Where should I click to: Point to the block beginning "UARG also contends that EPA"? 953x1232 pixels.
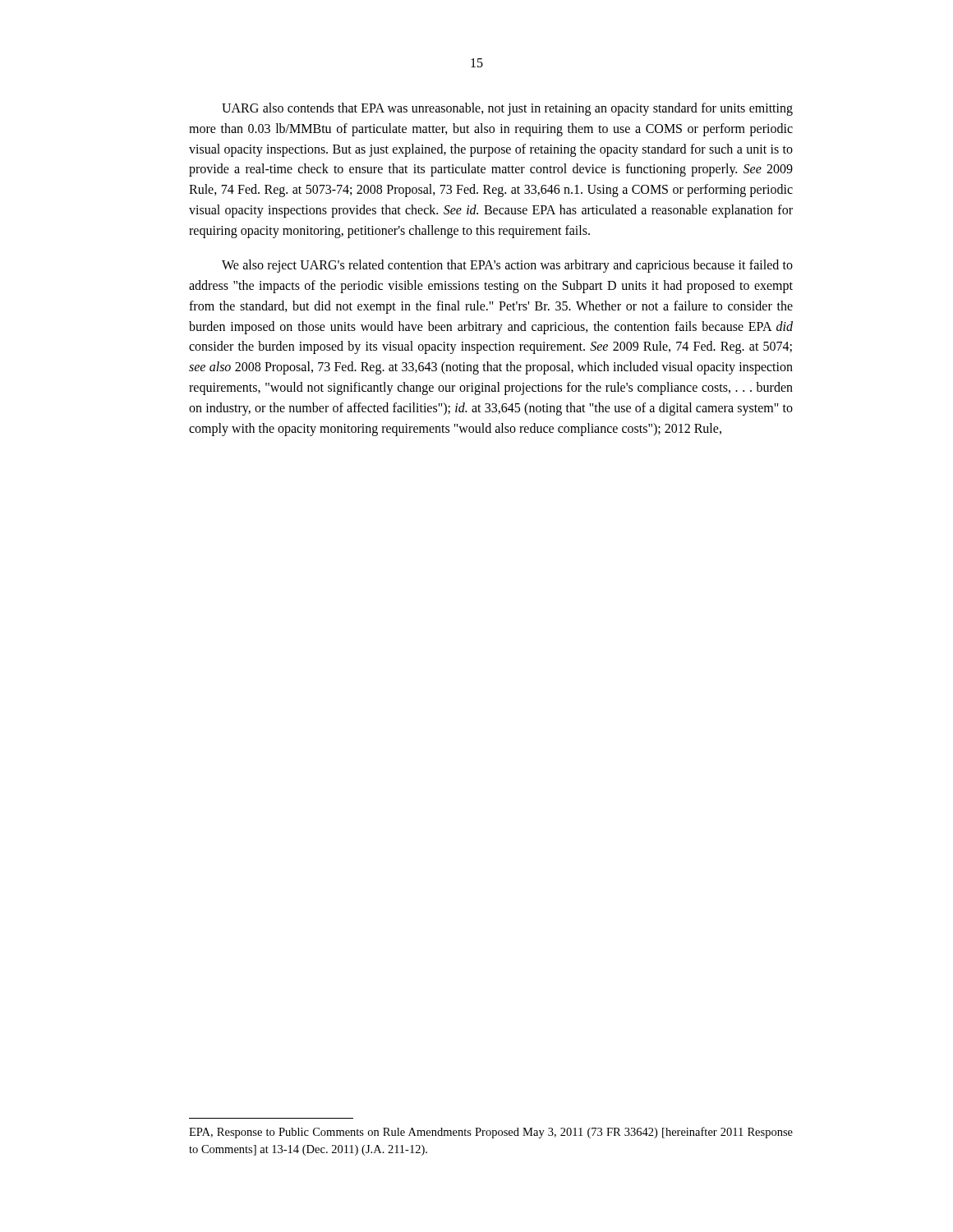(491, 169)
